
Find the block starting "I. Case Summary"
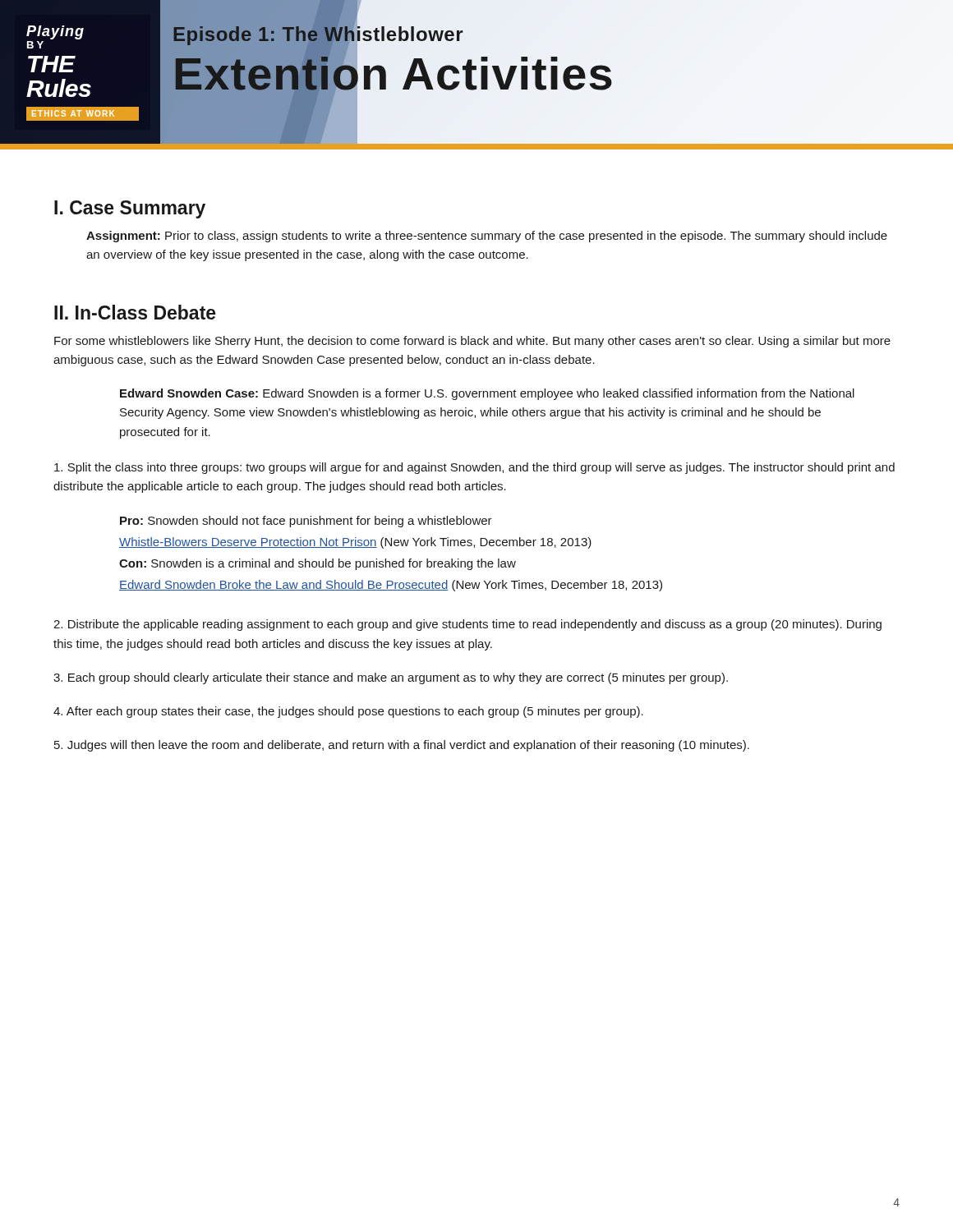[130, 208]
